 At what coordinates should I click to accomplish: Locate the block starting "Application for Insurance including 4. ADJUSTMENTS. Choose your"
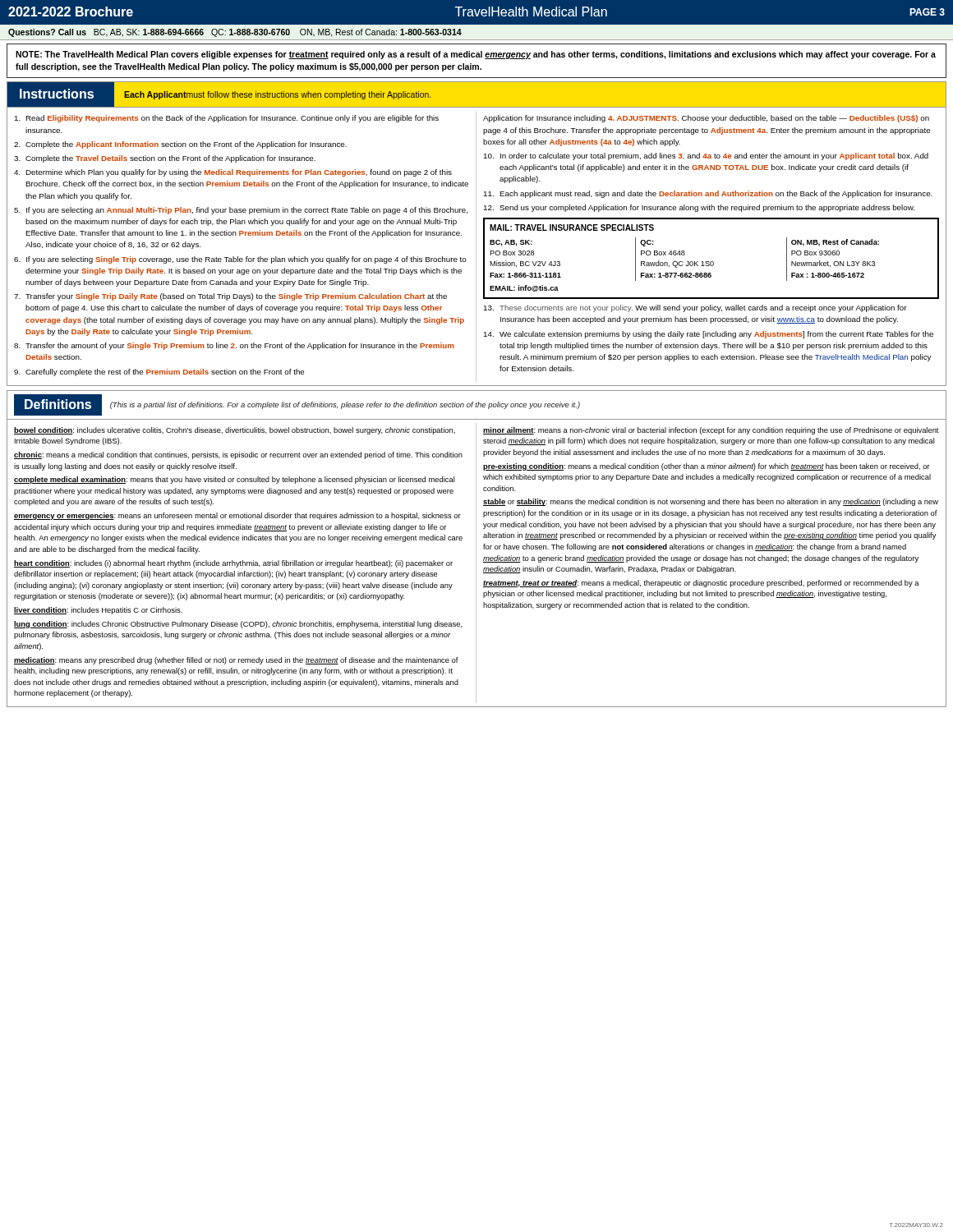(707, 130)
